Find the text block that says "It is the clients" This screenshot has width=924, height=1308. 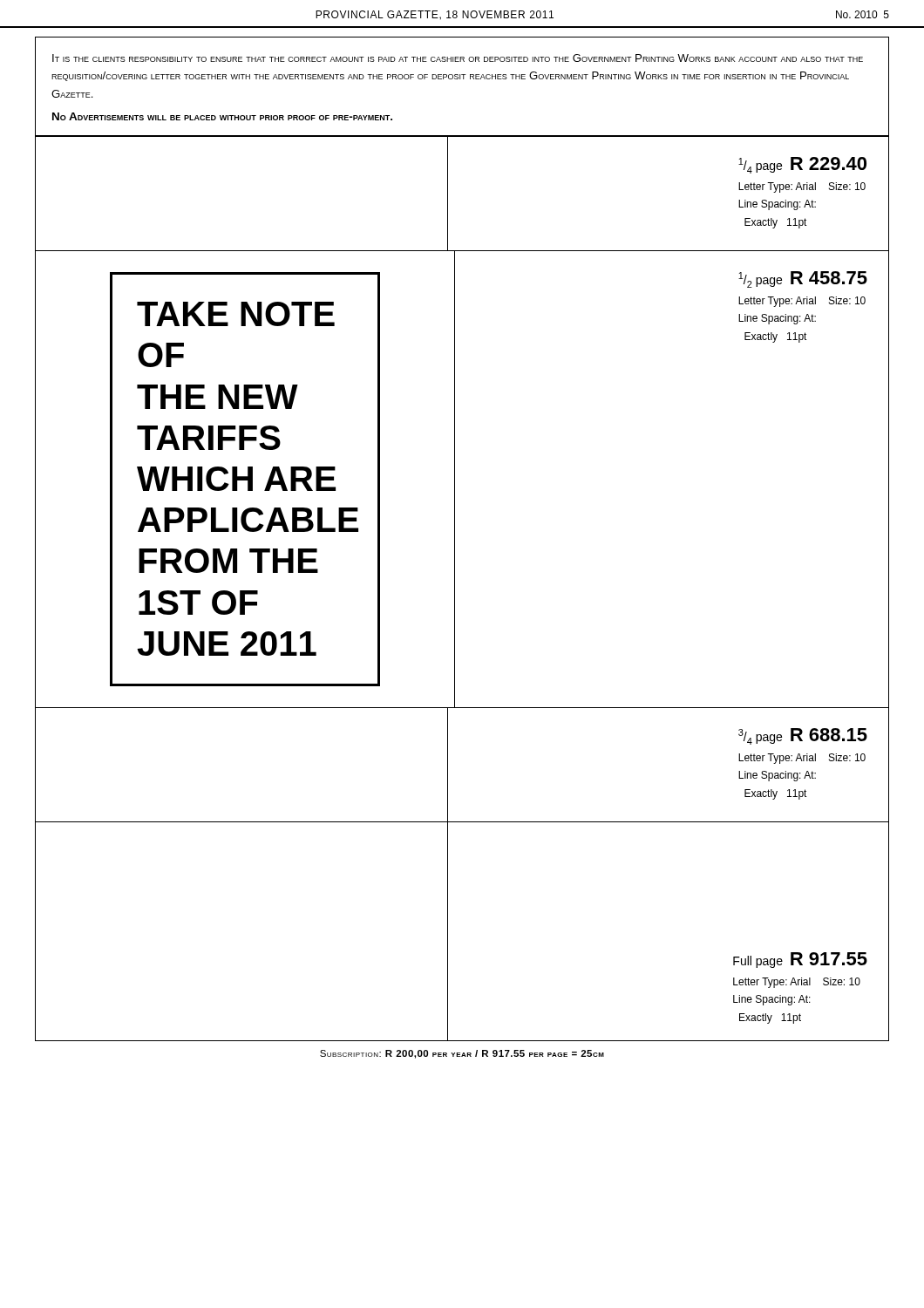pos(462,88)
